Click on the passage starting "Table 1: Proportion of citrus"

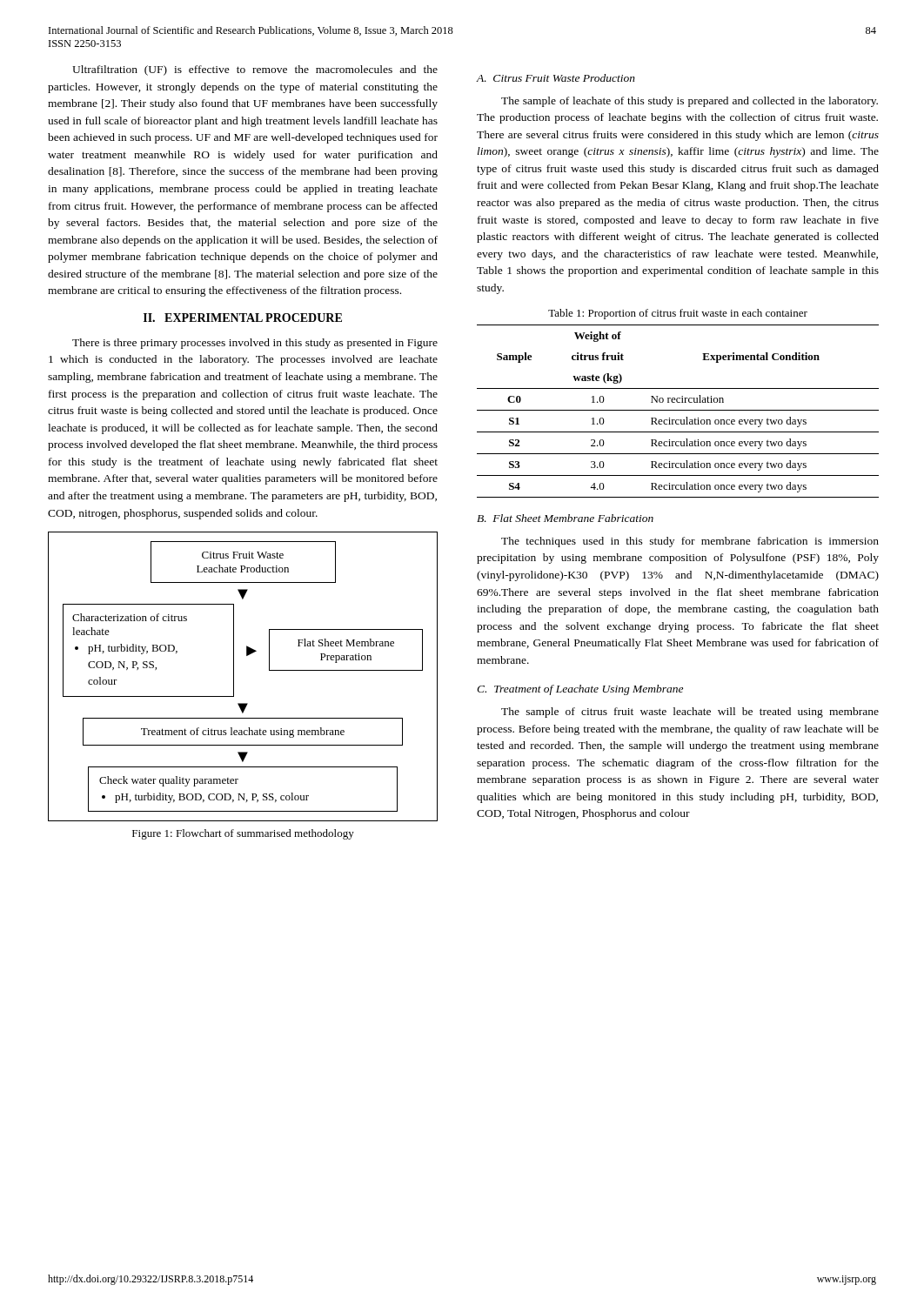click(678, 313)
